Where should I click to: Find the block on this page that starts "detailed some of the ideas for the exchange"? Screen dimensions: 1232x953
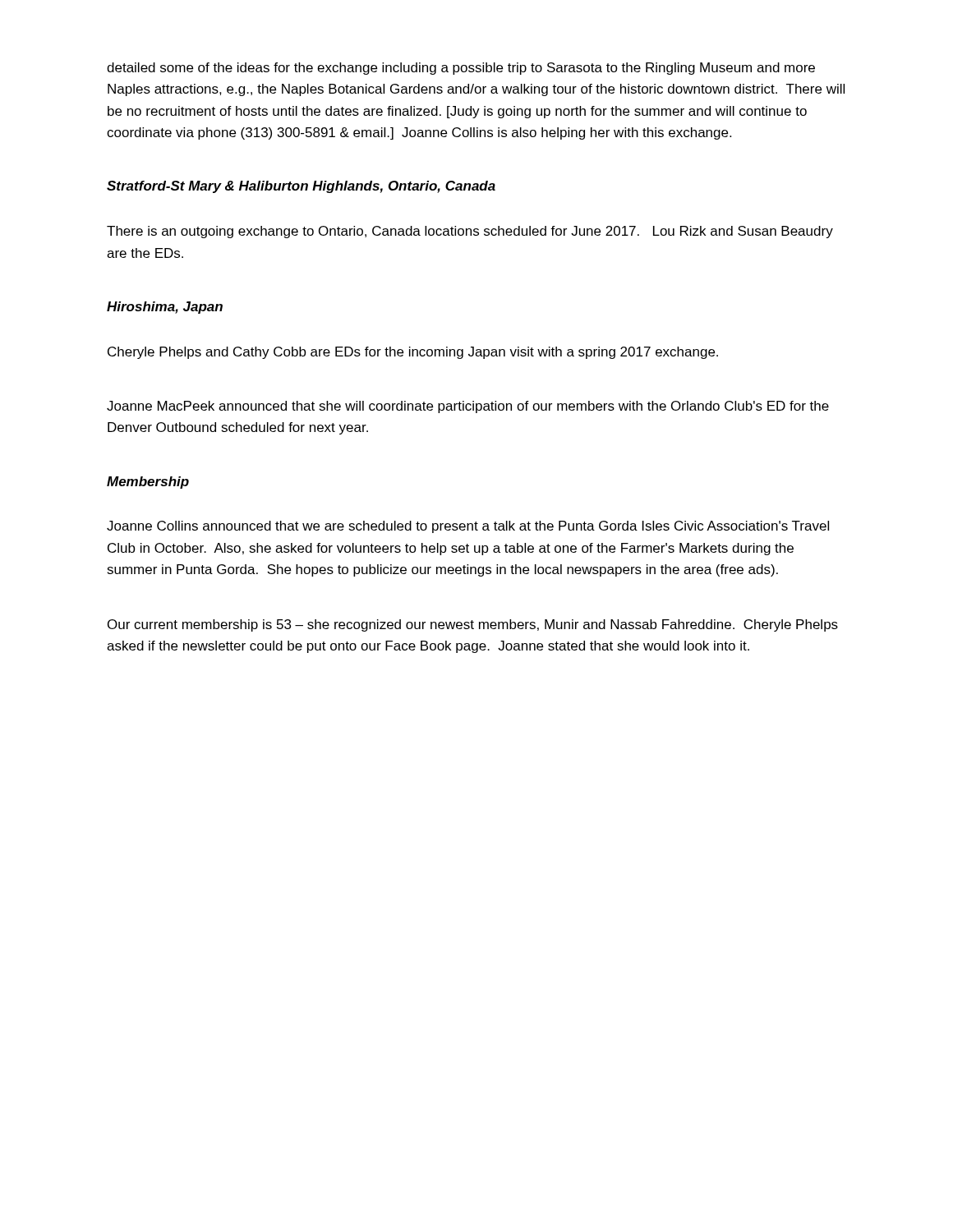pos(476,100)
